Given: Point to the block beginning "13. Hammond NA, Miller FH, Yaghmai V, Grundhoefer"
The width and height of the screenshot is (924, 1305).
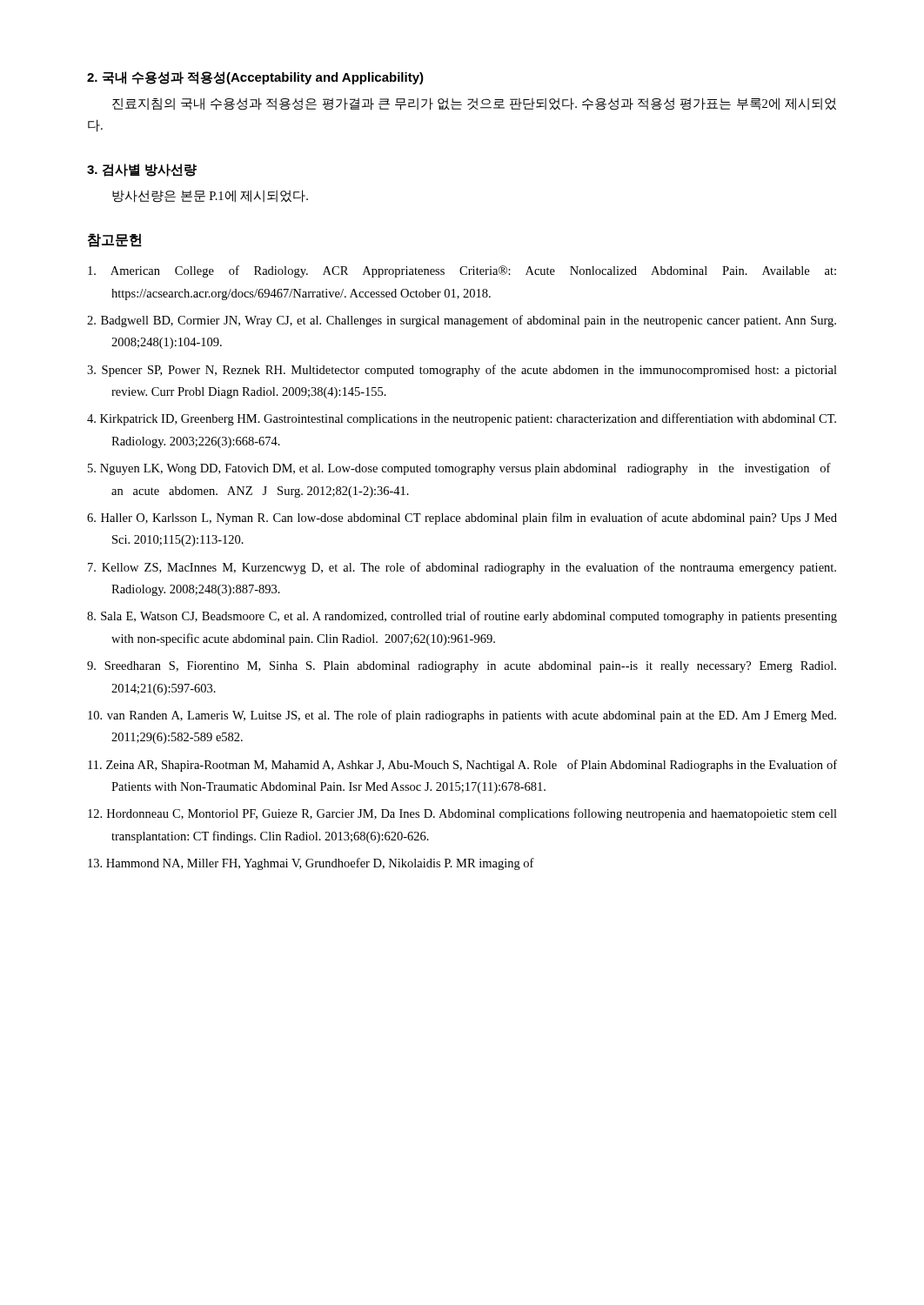Looking at the screenshot, I should 310,863.
